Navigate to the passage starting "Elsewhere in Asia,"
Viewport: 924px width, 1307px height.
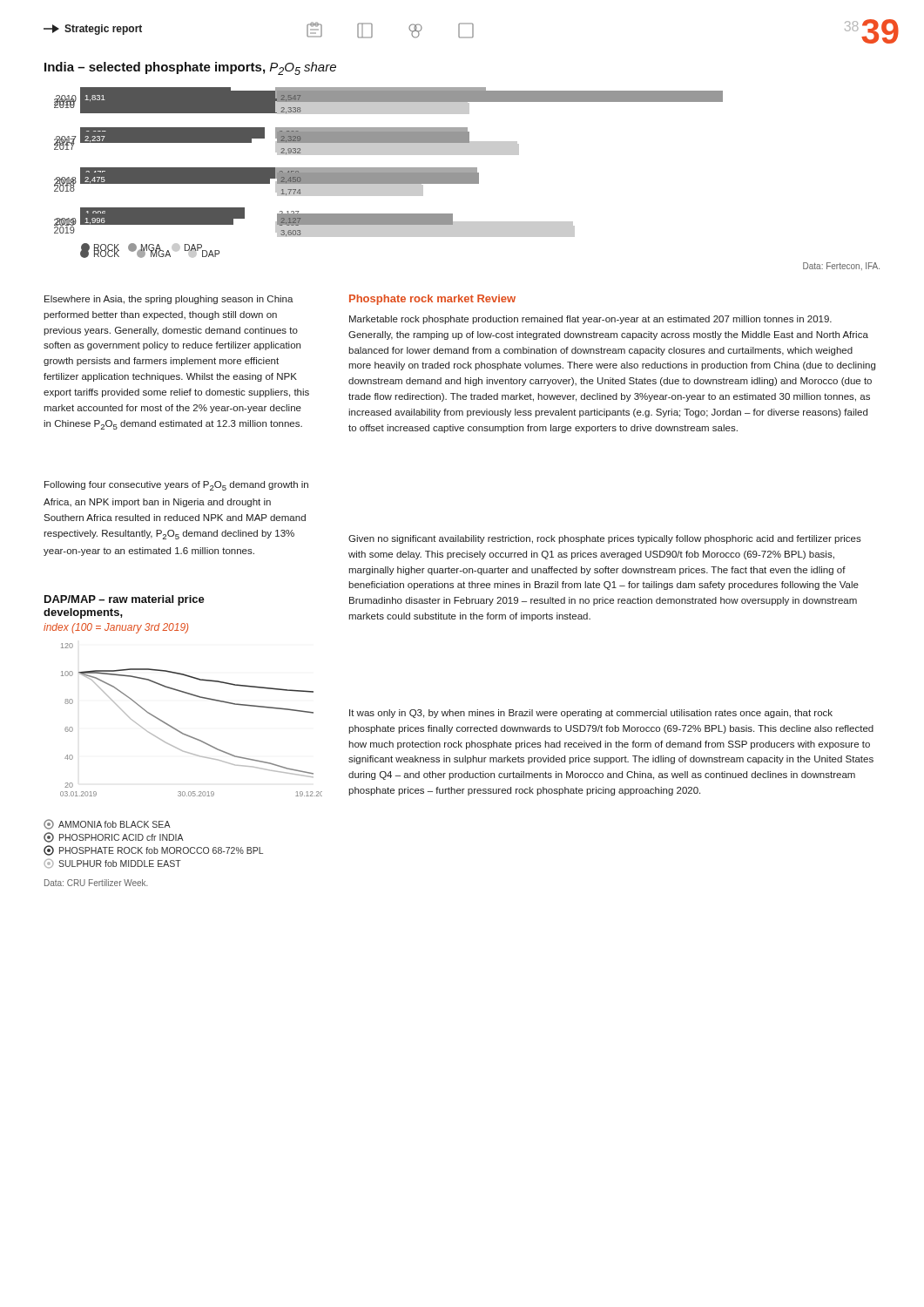tap(176, 362)
